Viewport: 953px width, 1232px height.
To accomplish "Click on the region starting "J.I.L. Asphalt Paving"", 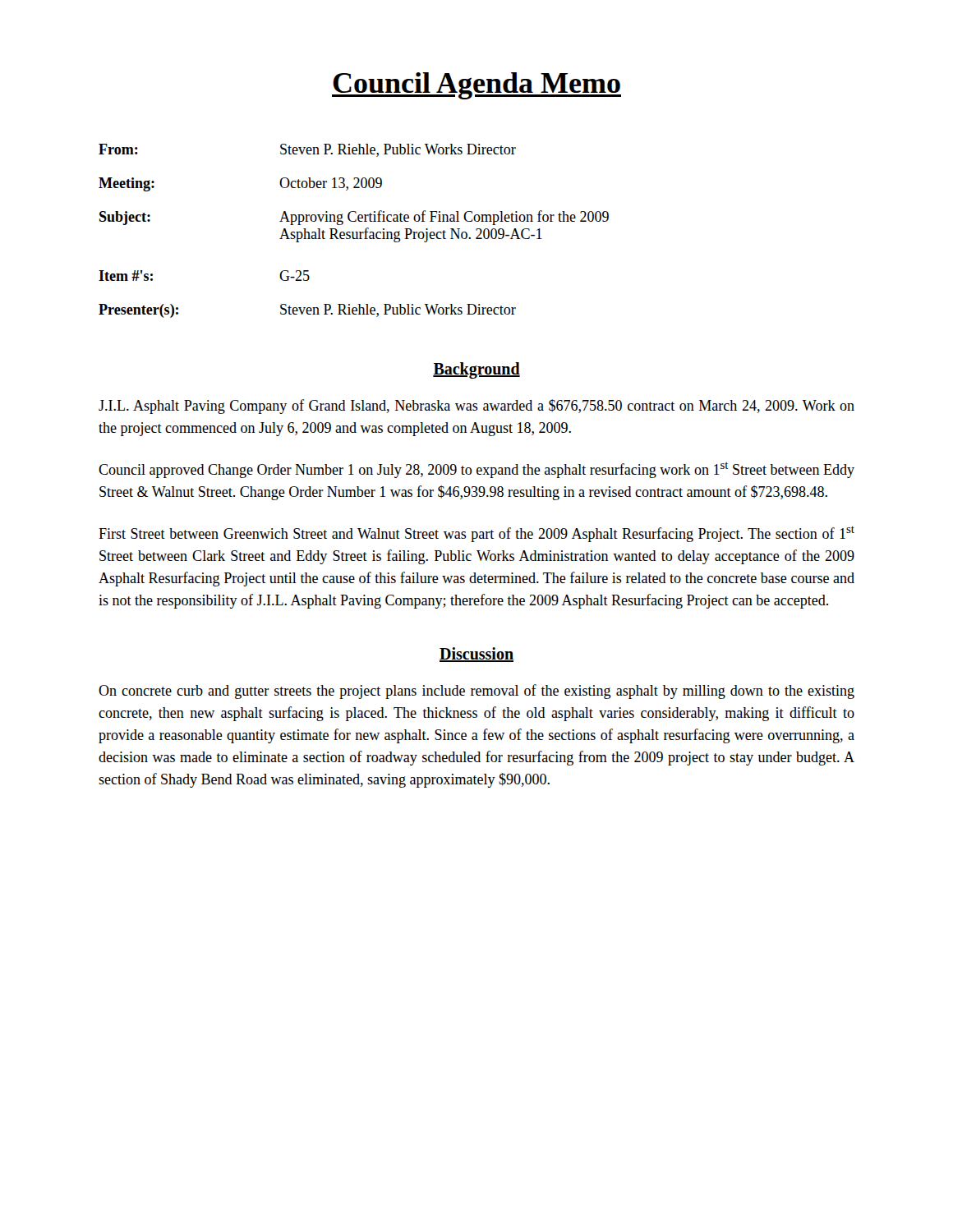I will 476,417.
